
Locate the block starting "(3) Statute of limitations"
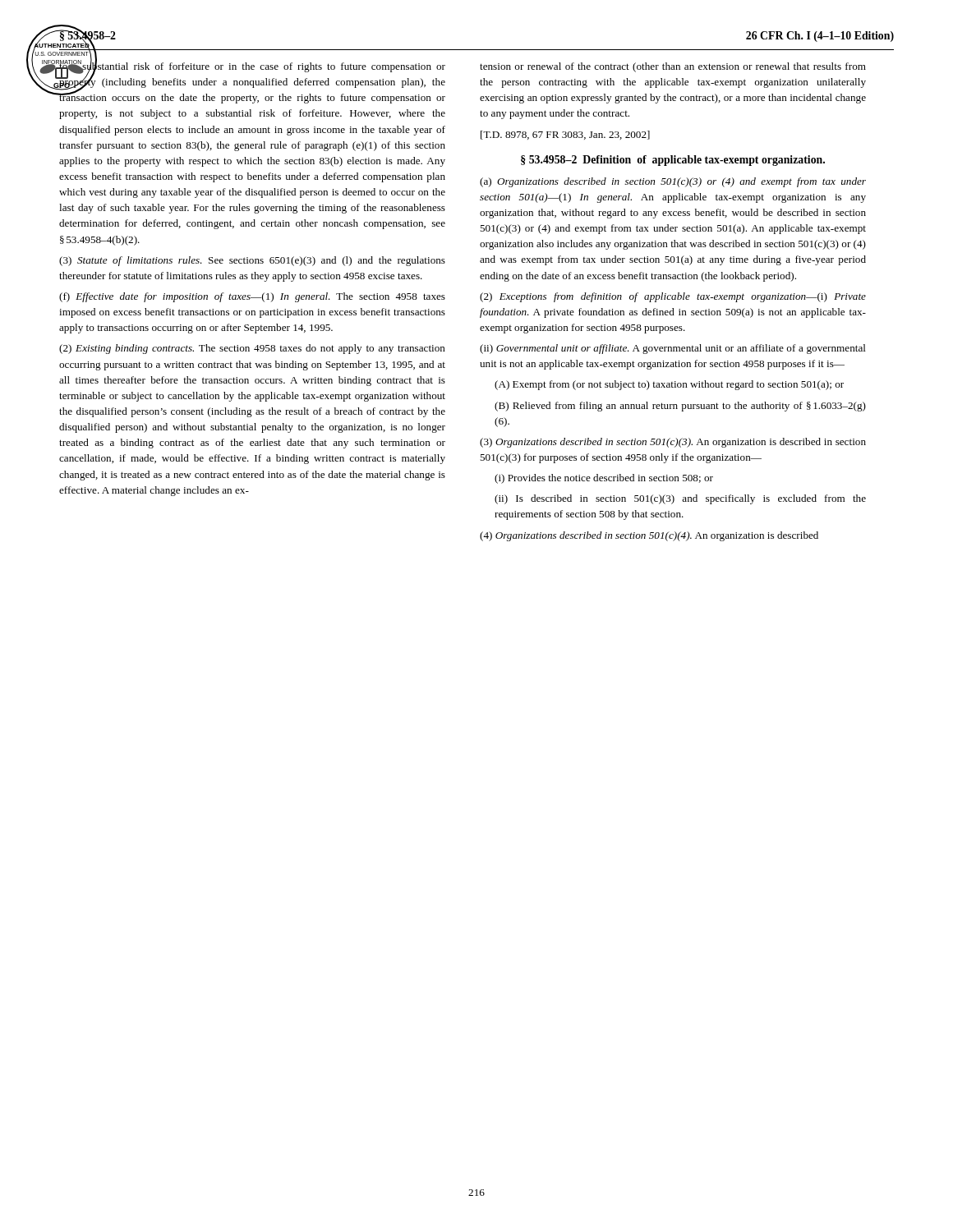252,268
